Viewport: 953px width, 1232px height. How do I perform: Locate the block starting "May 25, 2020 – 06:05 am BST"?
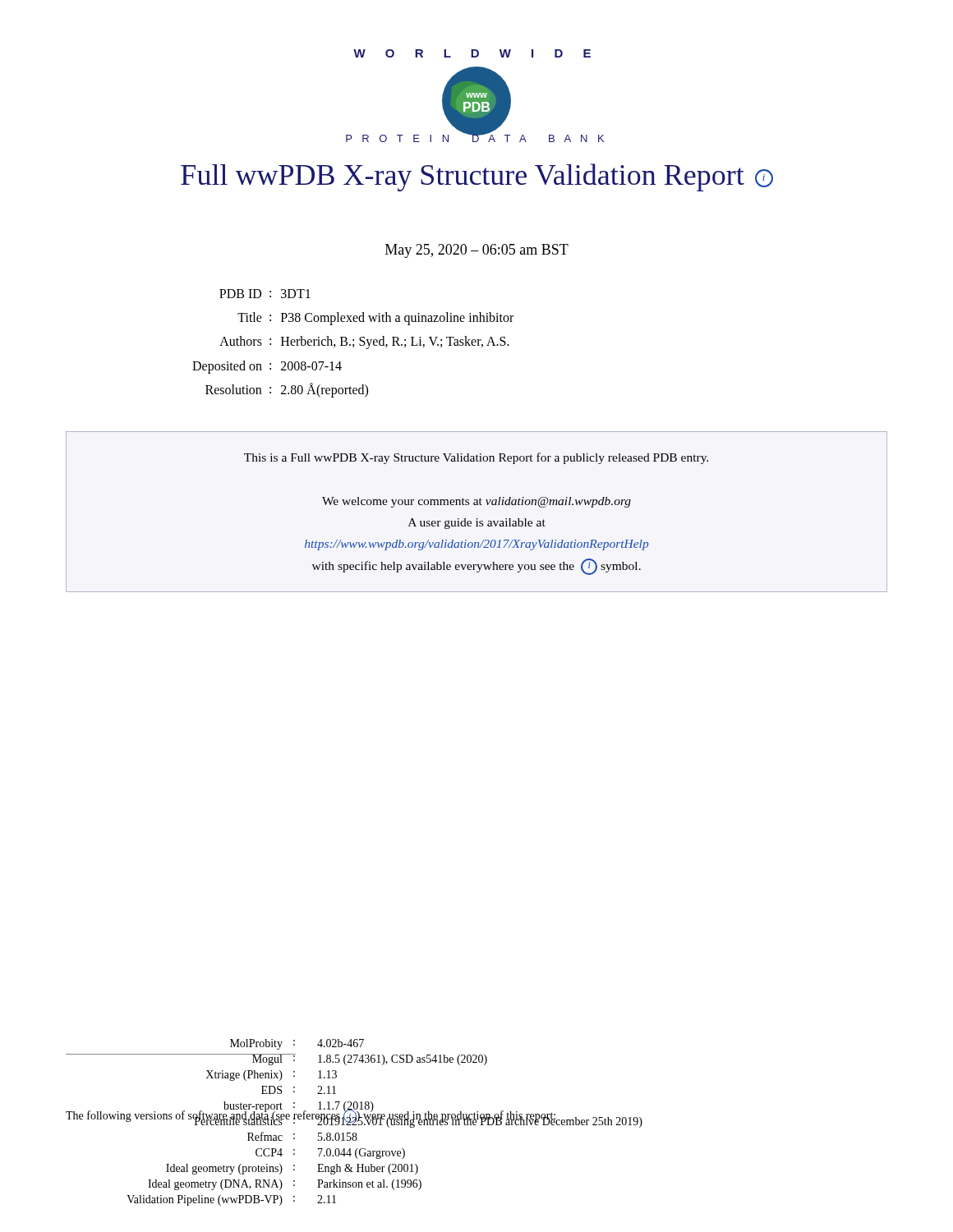476,250
